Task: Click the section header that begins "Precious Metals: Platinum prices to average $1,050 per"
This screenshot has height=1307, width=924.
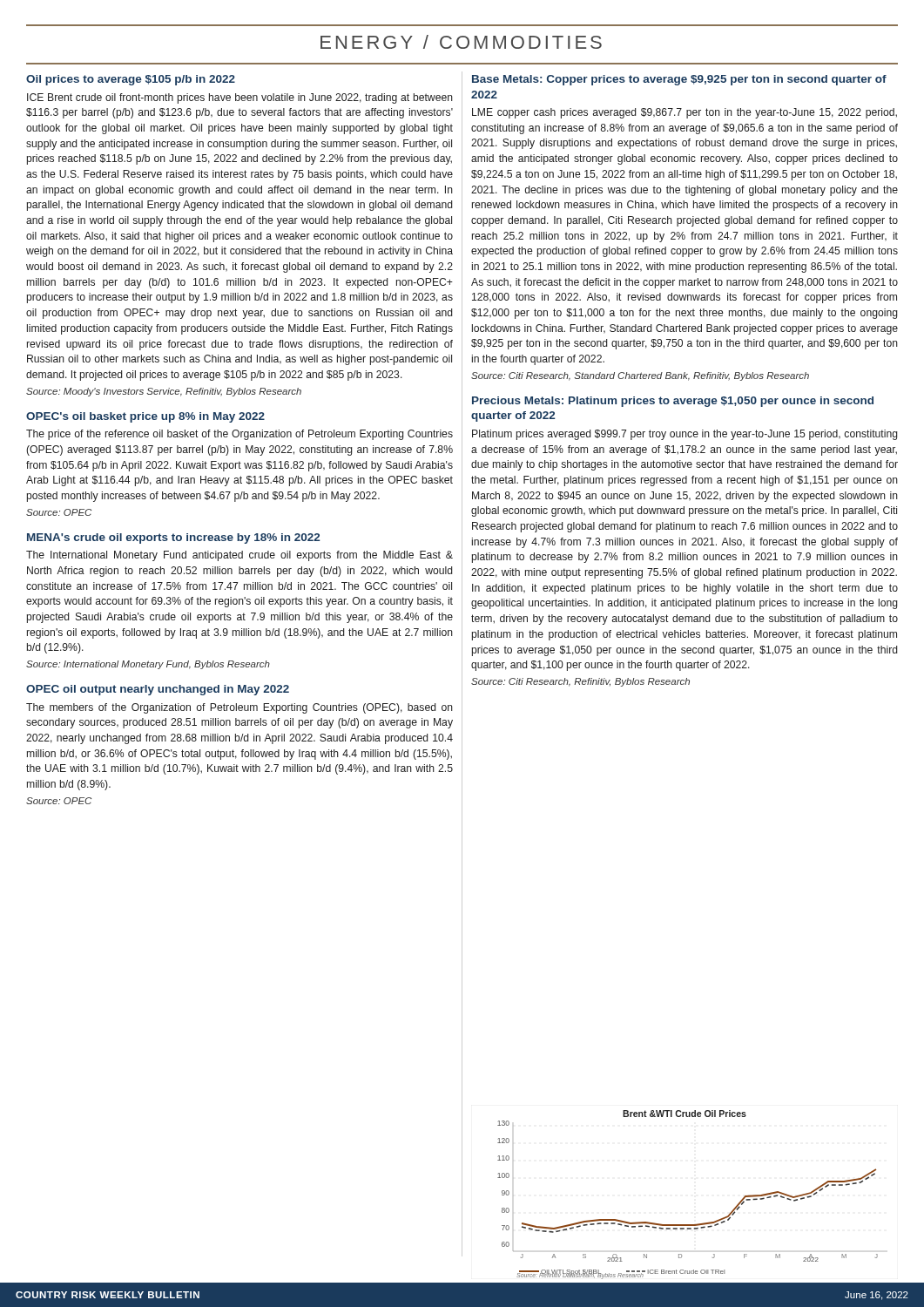Action: pos(673,408)
